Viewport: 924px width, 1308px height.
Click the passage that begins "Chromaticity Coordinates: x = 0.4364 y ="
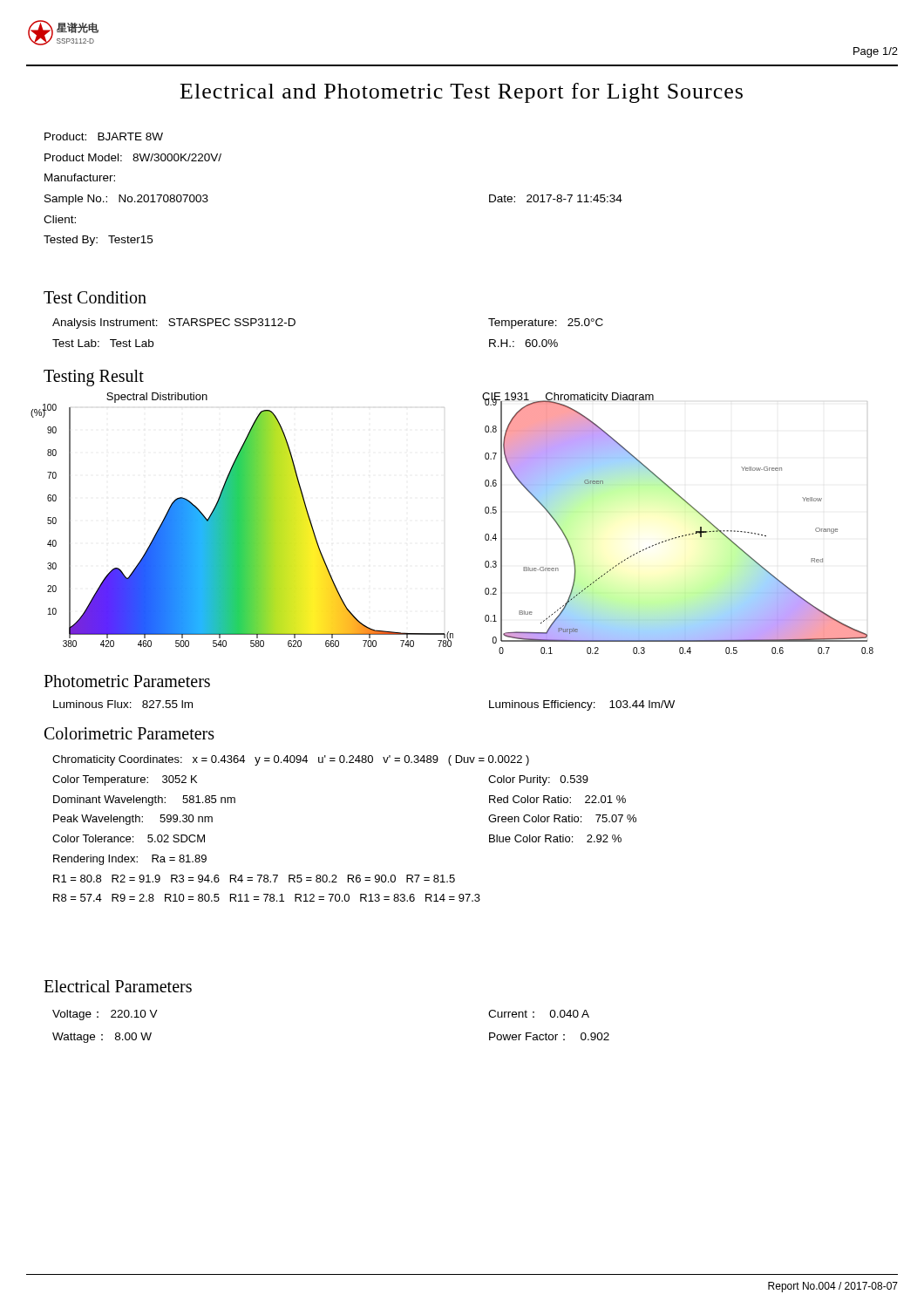click(x=291, y=760)
